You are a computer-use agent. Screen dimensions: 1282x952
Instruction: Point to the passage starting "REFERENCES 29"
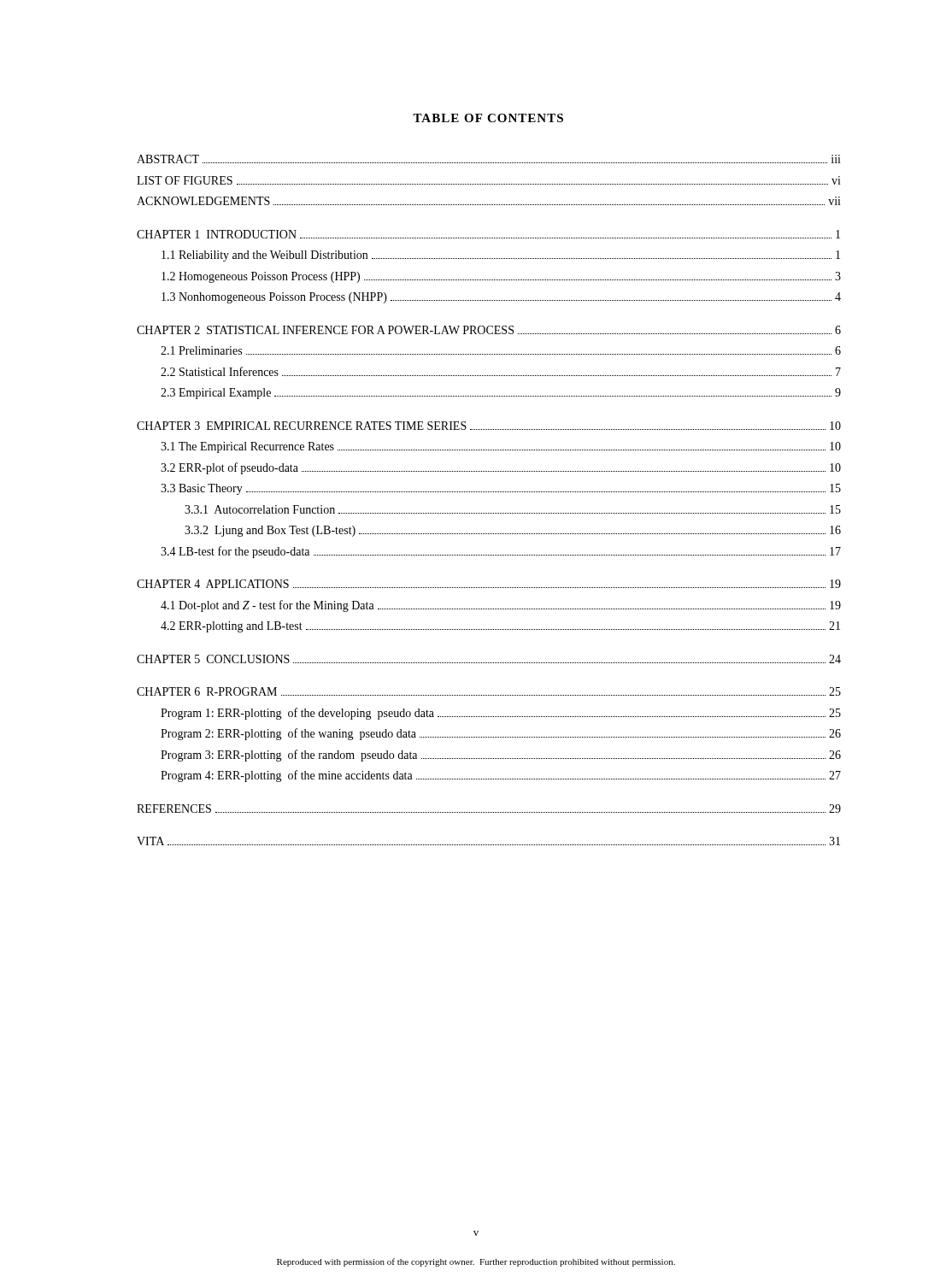point(489,809)
